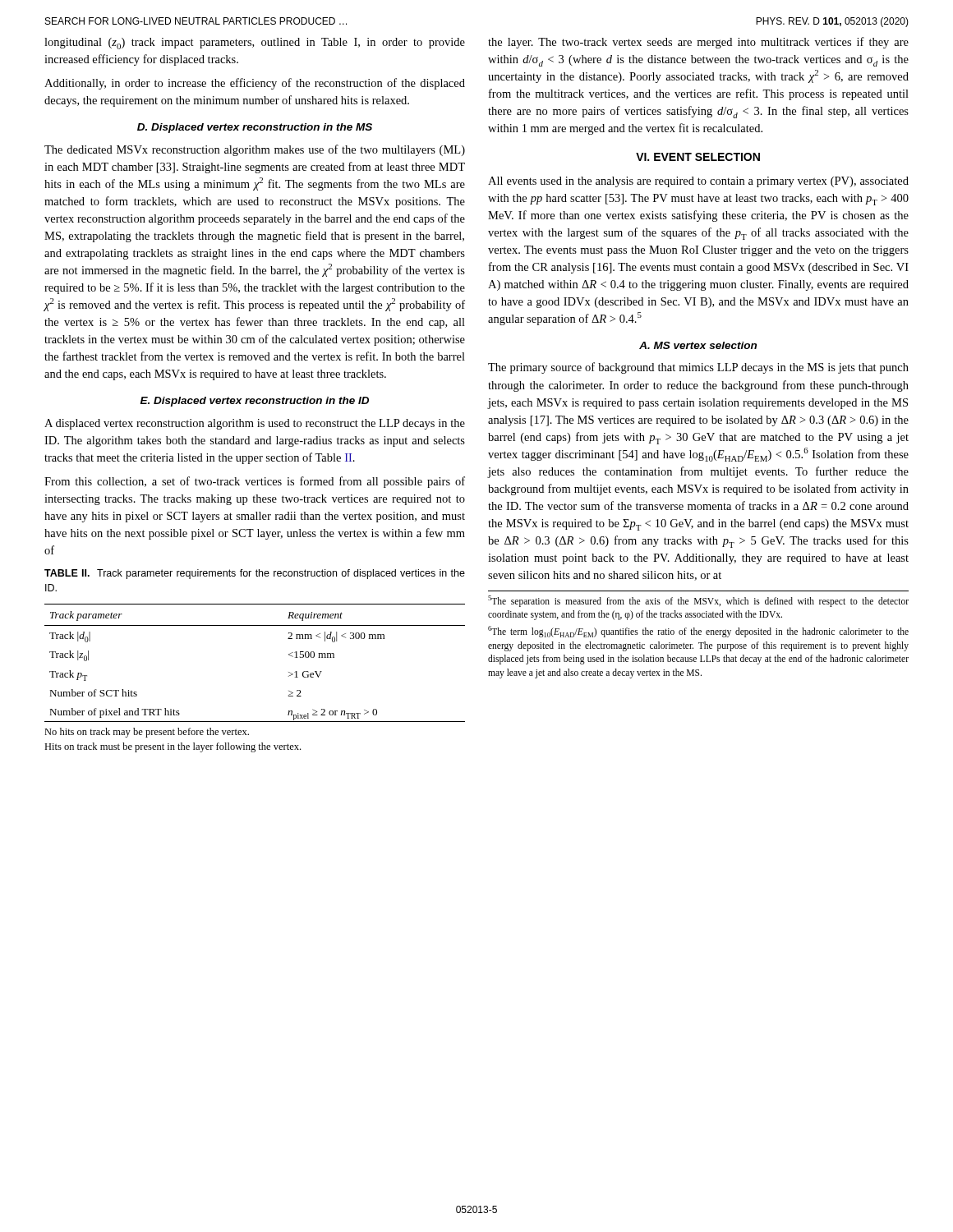Click the passage that begins "the layer. The two-track vertex seeds are"
Viewport: 953px width, 1232px height.
[x=698, y=86]
